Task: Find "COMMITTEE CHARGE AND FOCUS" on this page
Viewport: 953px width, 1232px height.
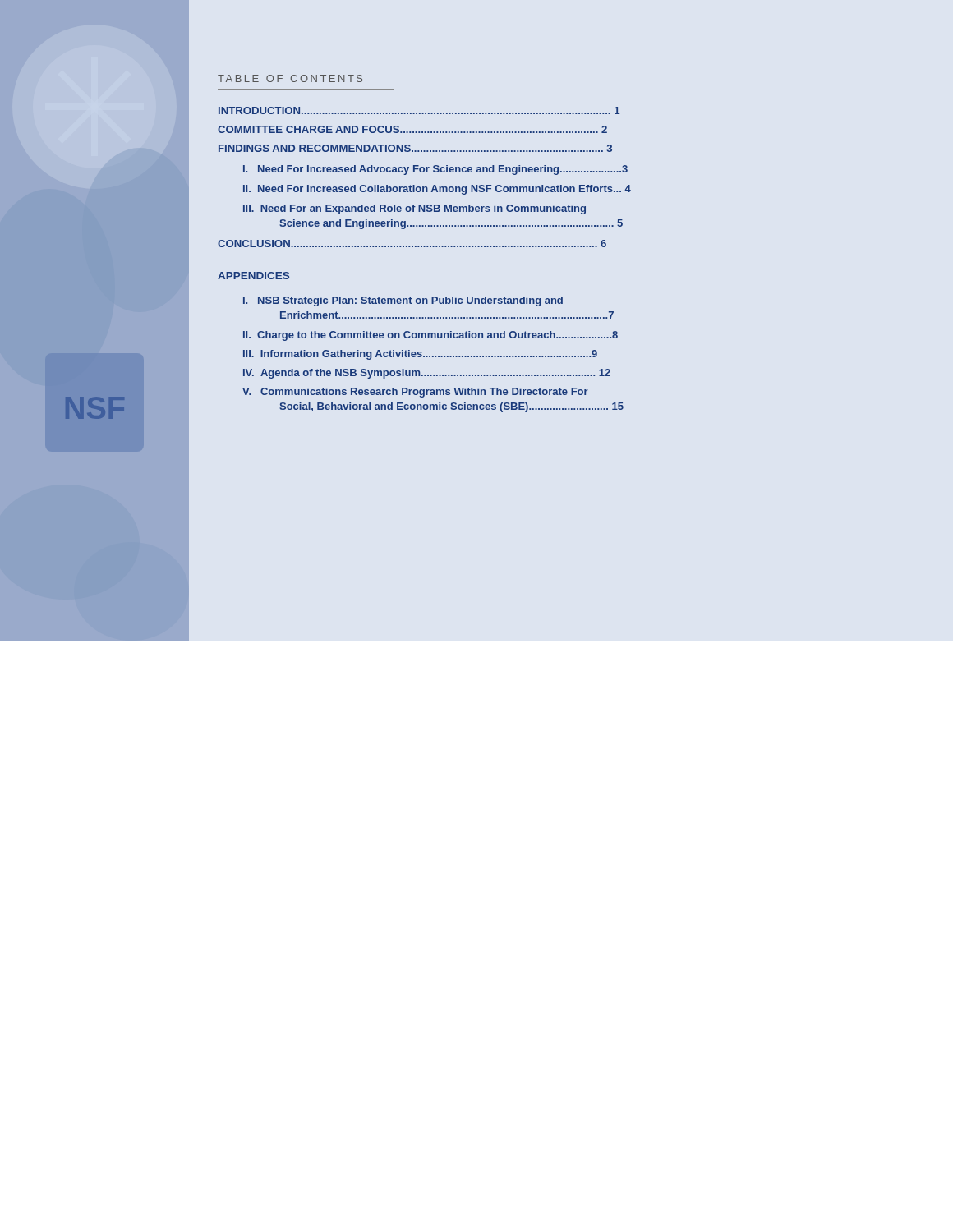Action: click(413, 129)
